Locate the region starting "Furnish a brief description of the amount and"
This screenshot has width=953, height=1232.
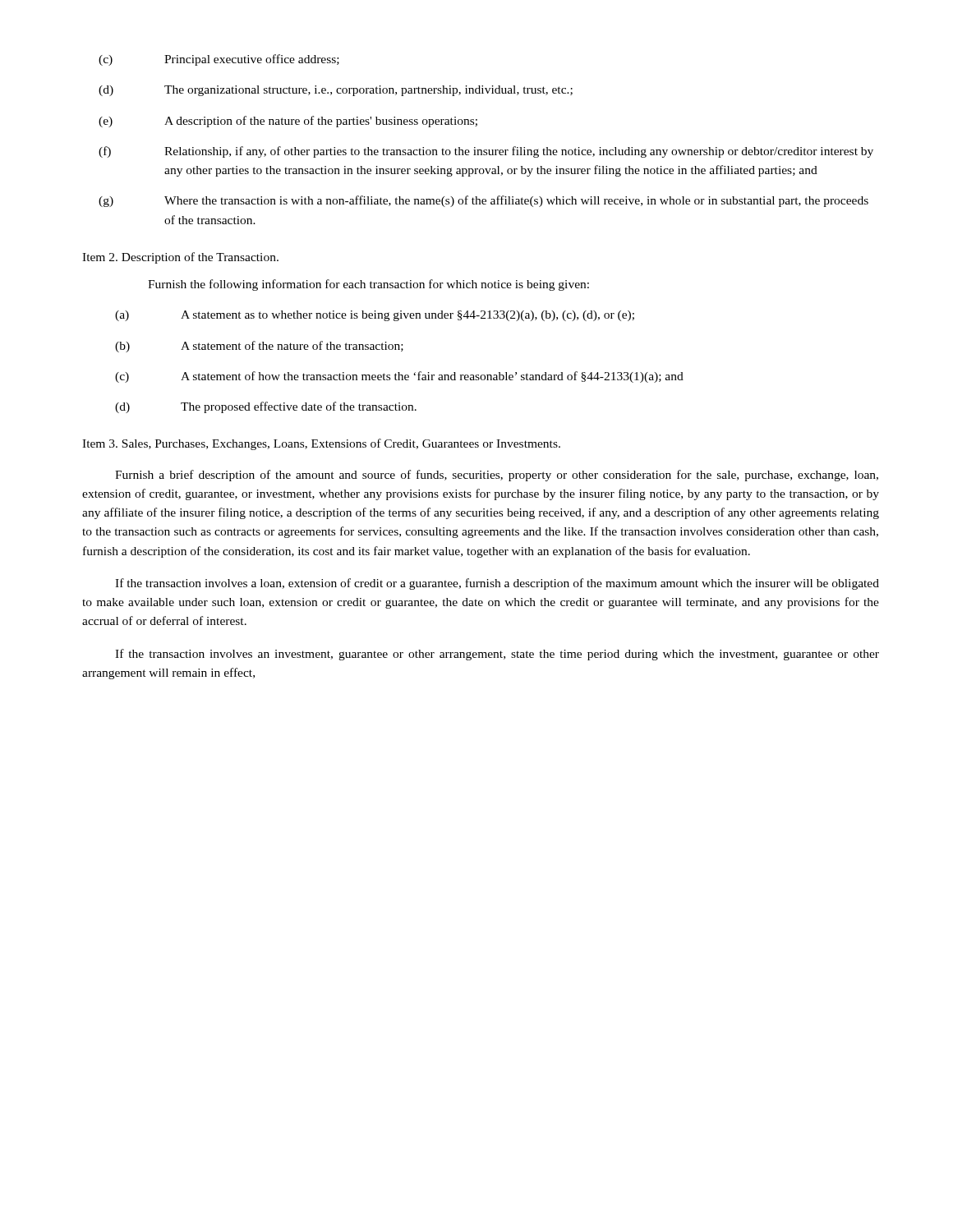pos(481,512)
